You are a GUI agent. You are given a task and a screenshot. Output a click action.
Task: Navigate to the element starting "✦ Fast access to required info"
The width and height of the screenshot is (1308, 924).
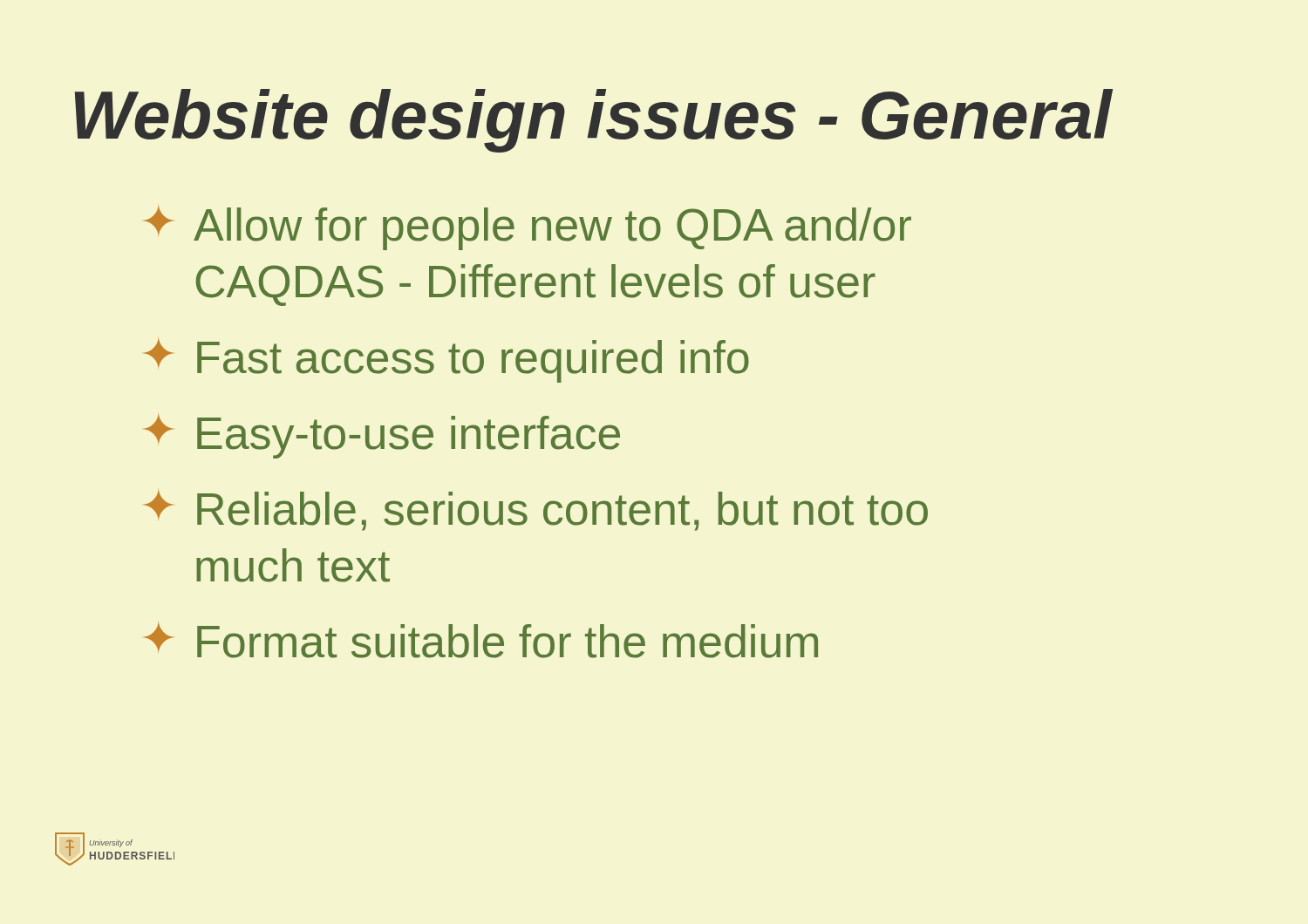pyautogui.click(x=445, y=358)
